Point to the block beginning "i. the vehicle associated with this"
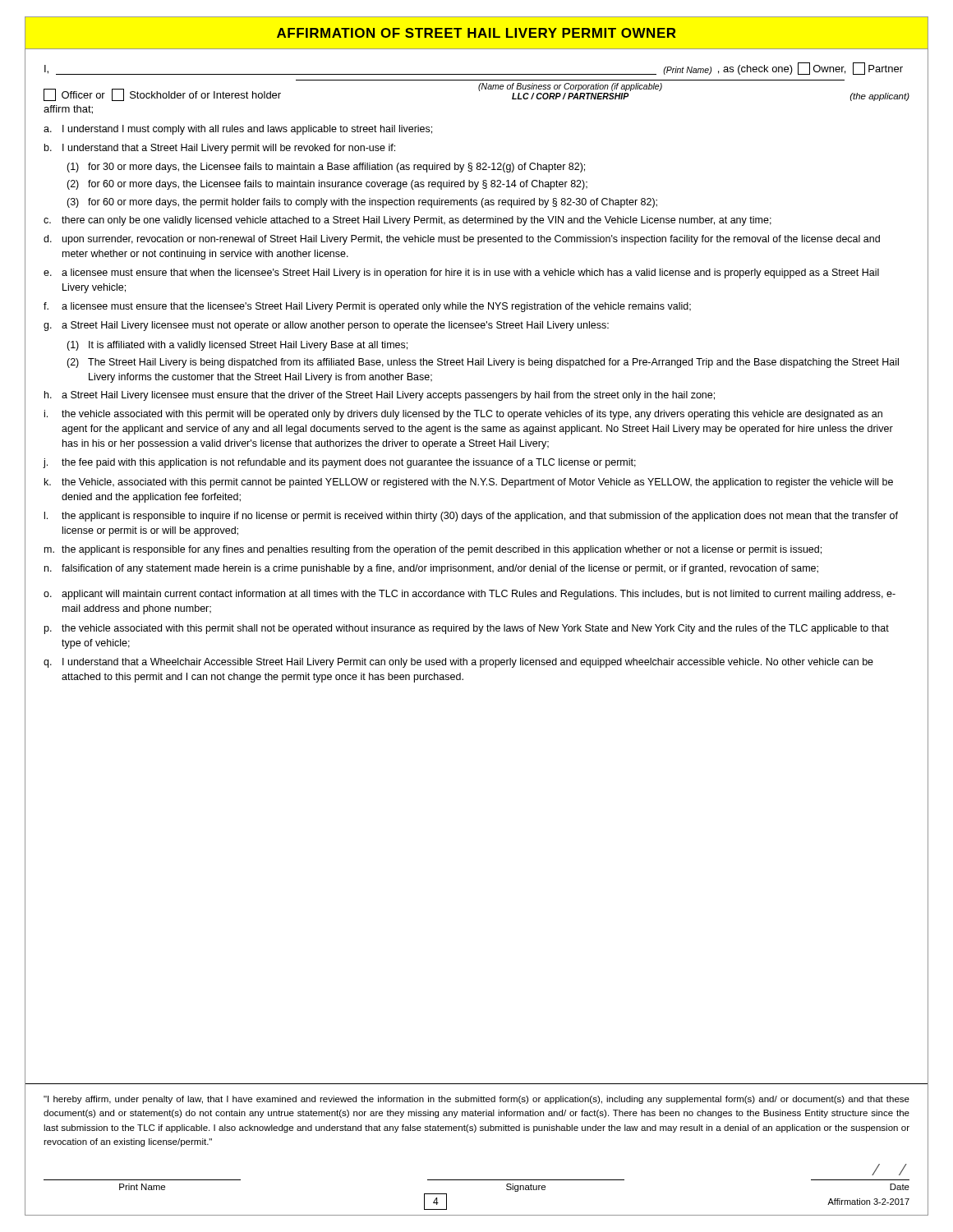Screen dimensions: 1232x953 tap(476, 429)
